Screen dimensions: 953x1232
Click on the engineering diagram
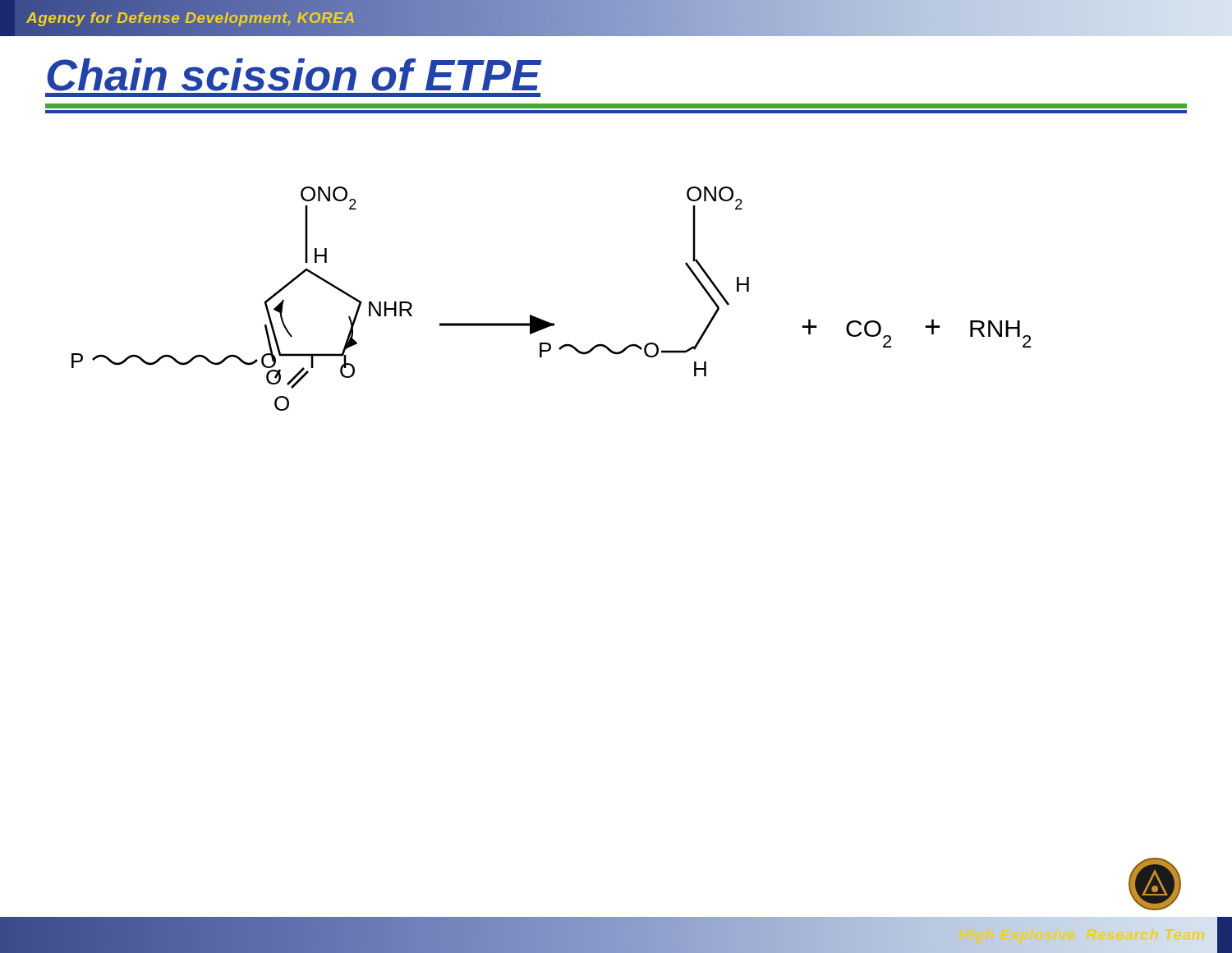click(x=616, y=337)
